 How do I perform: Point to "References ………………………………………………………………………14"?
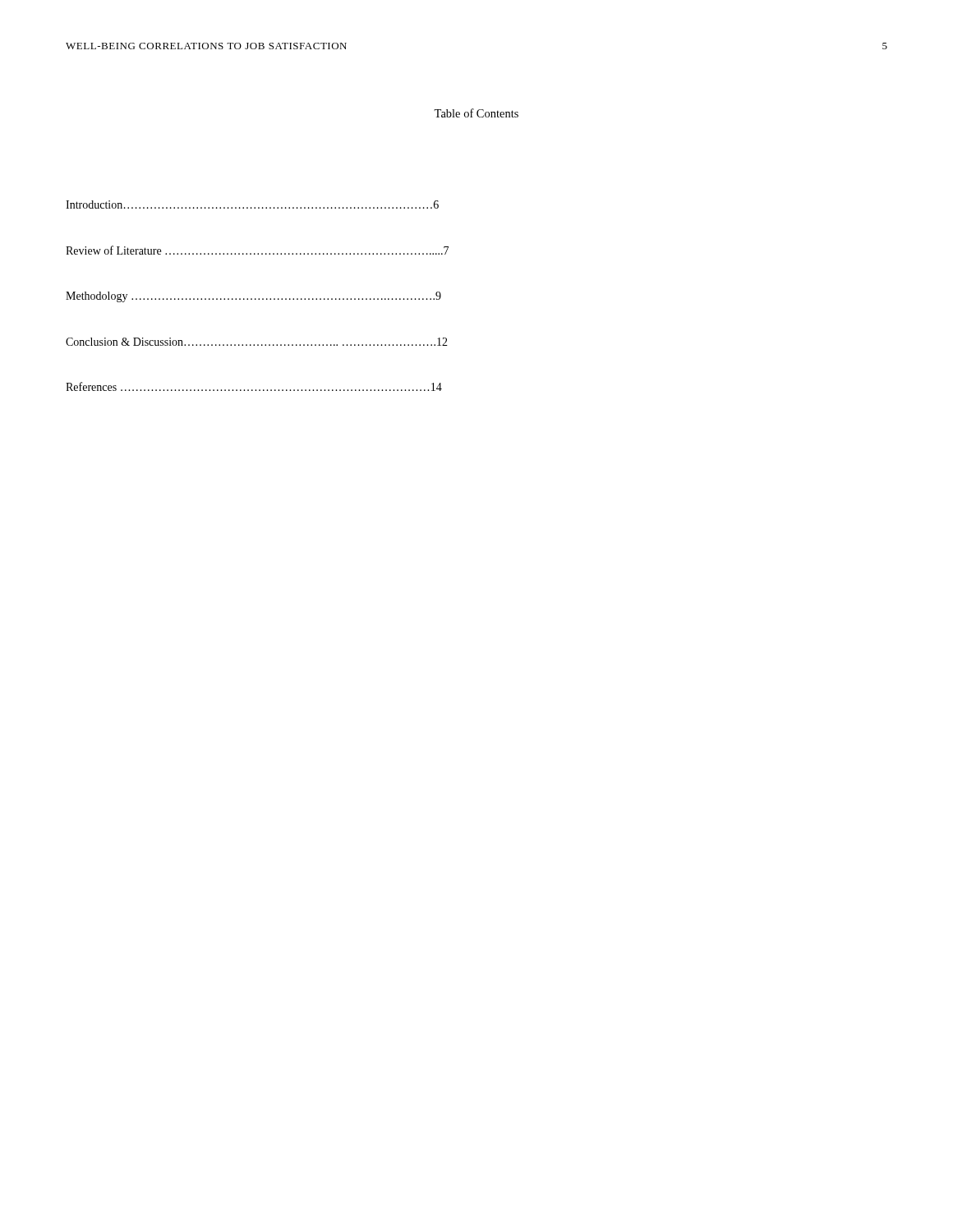[x=254, y=388]
